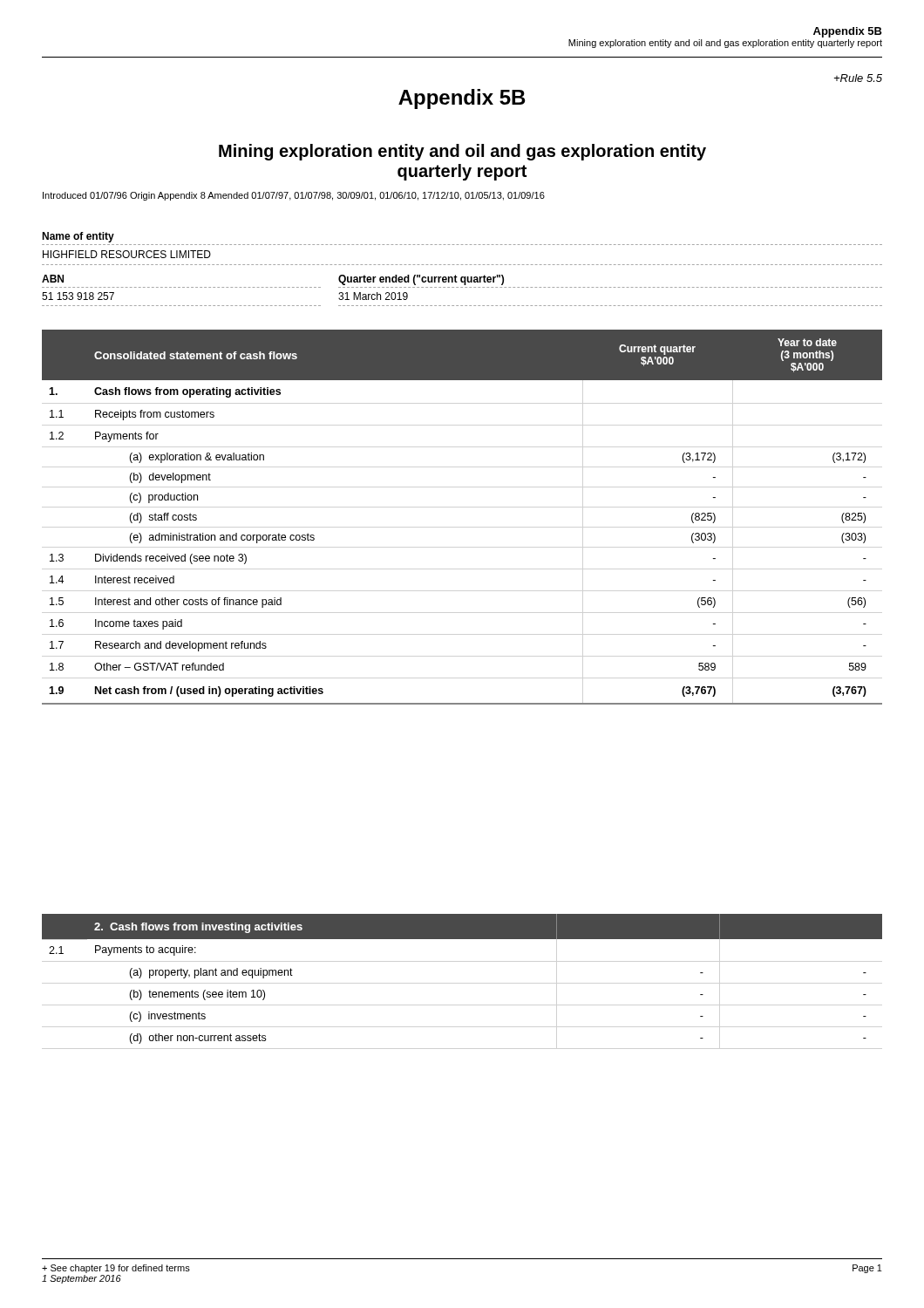Find the text with the text "51 153 918 257"
924x1308 pixels.
tap(78, 296)
